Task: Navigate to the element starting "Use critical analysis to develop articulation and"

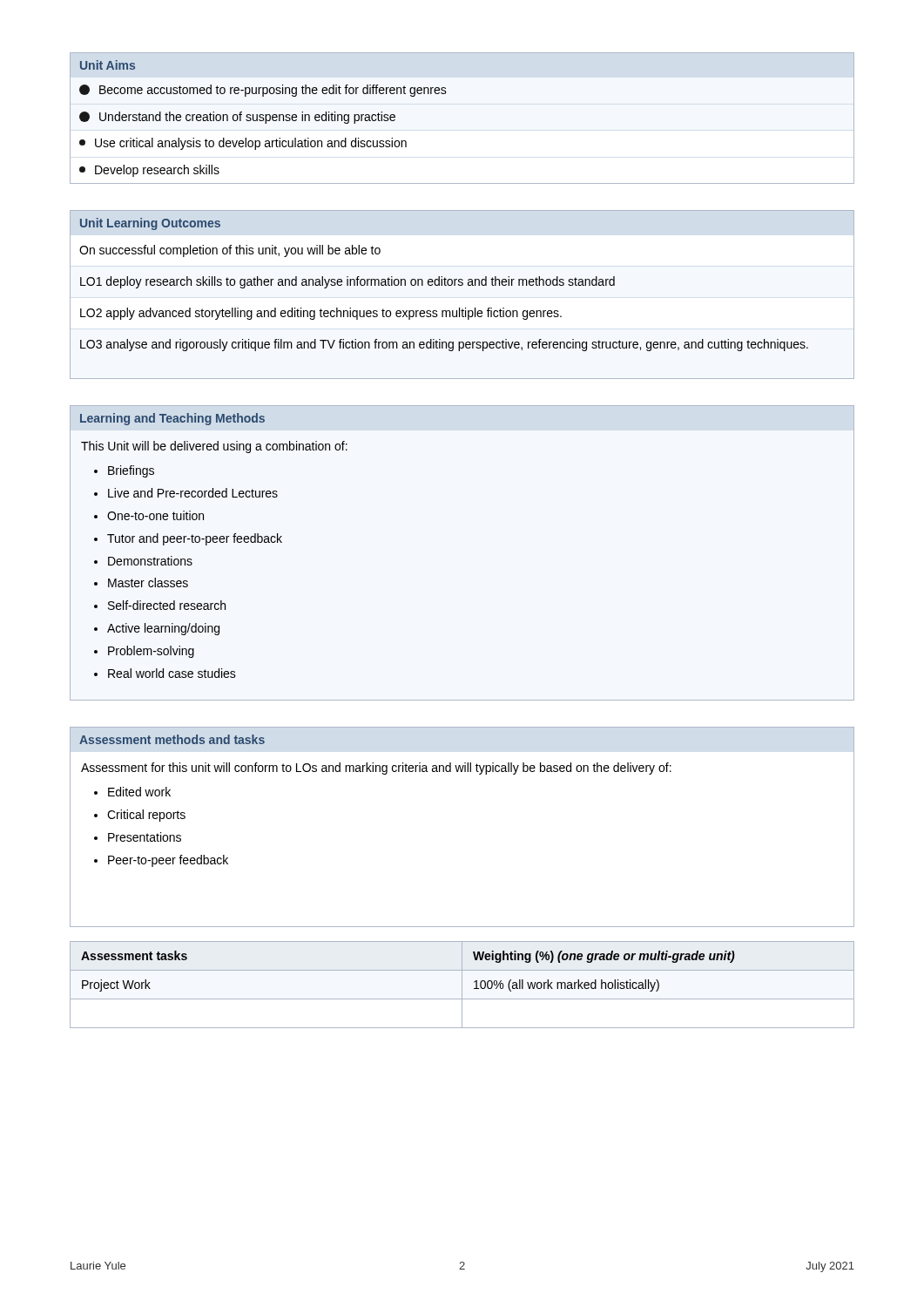Action: point(243,143)
